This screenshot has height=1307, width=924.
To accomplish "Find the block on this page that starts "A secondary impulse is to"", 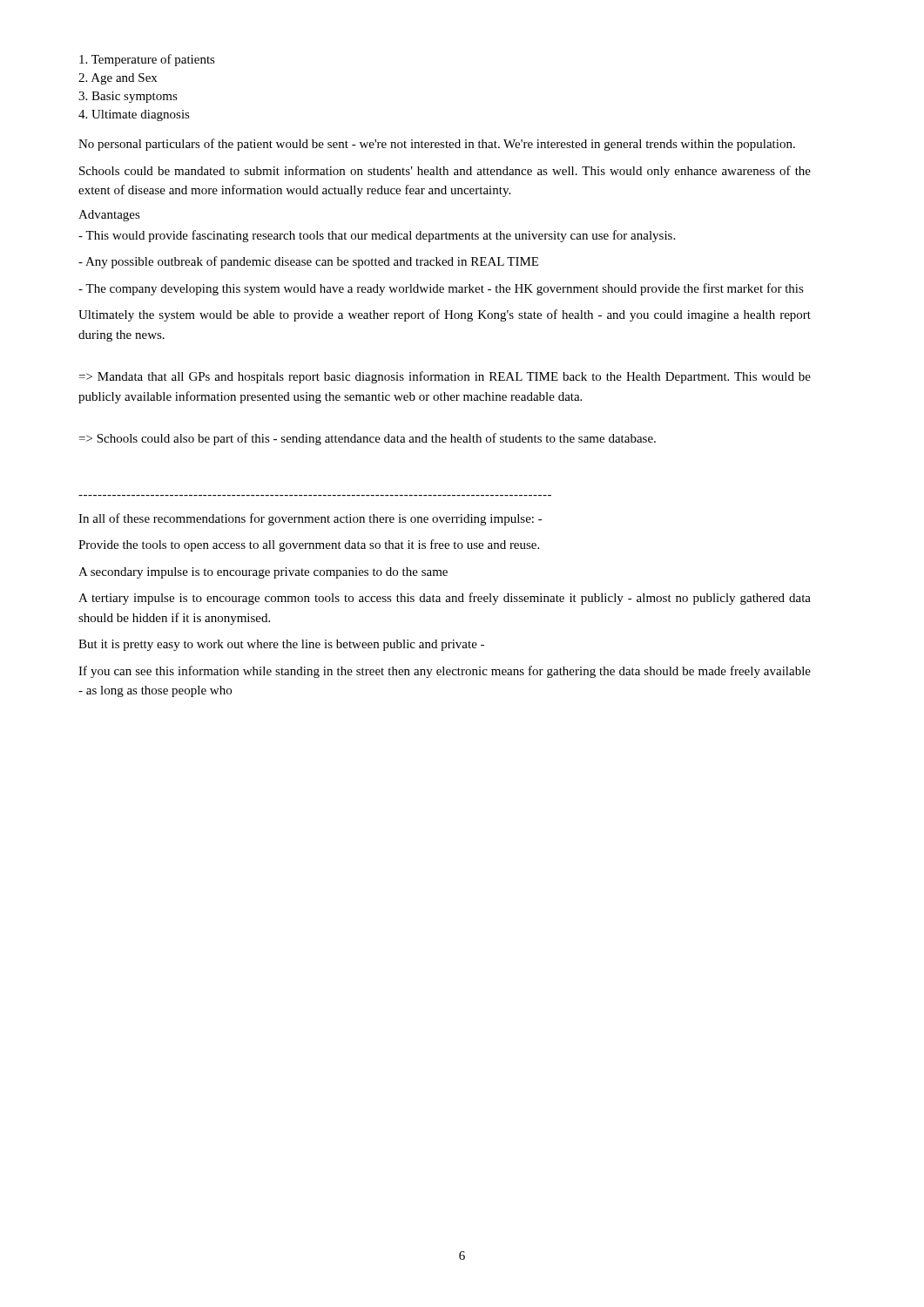I will point(263,571).
